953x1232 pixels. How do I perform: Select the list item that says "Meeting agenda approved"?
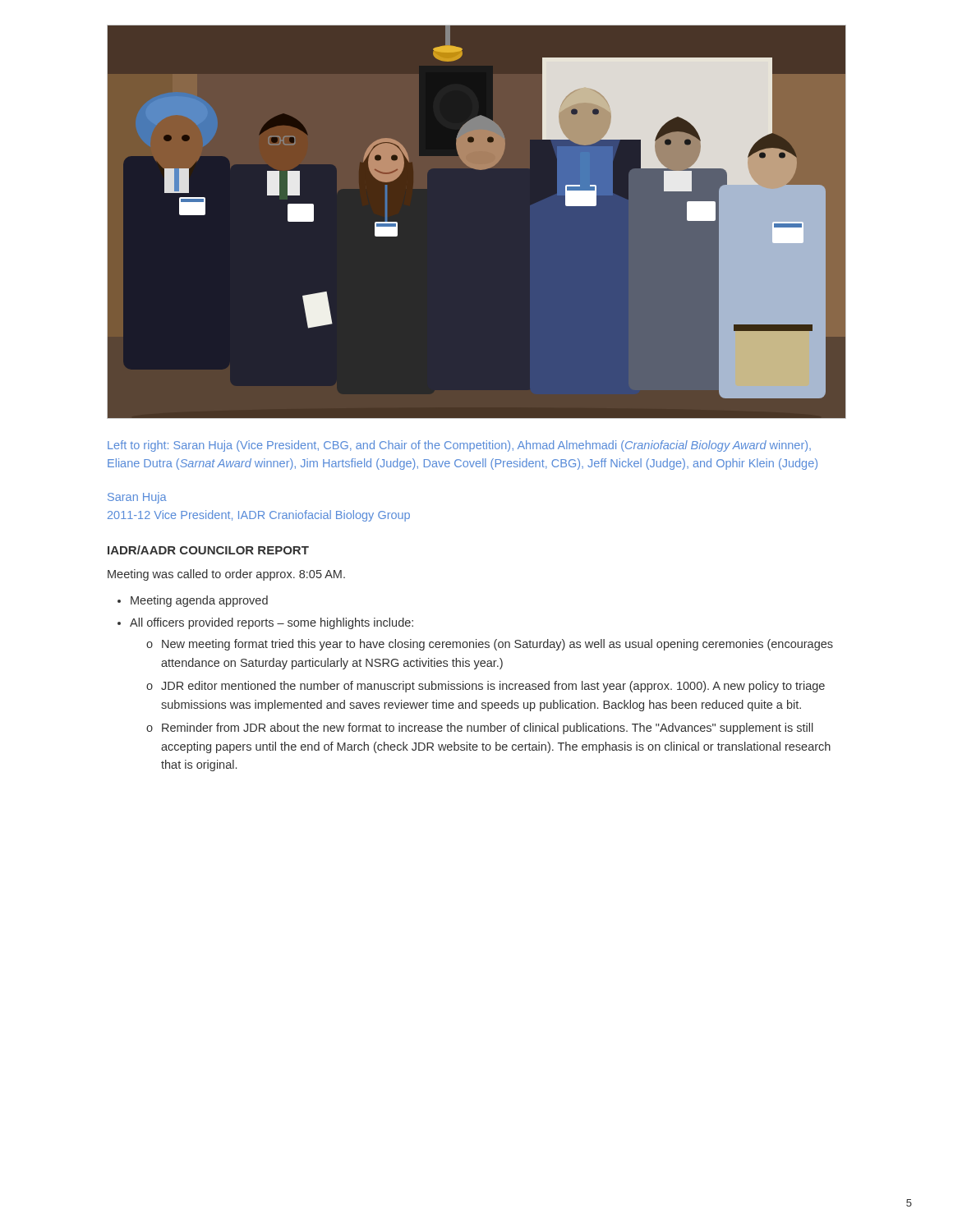199,601
